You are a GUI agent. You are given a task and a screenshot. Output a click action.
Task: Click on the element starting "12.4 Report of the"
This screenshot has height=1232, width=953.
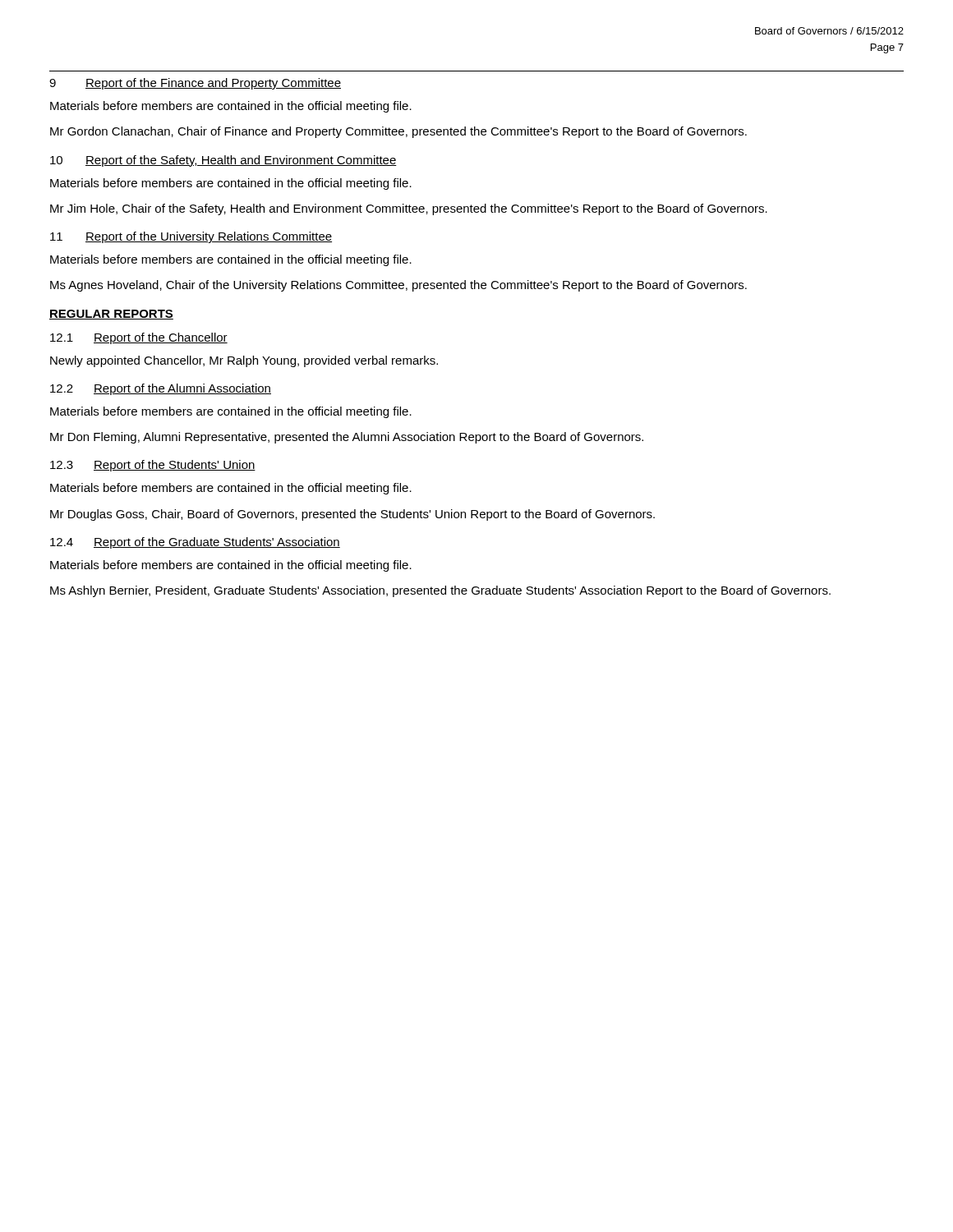coord(195,541)
